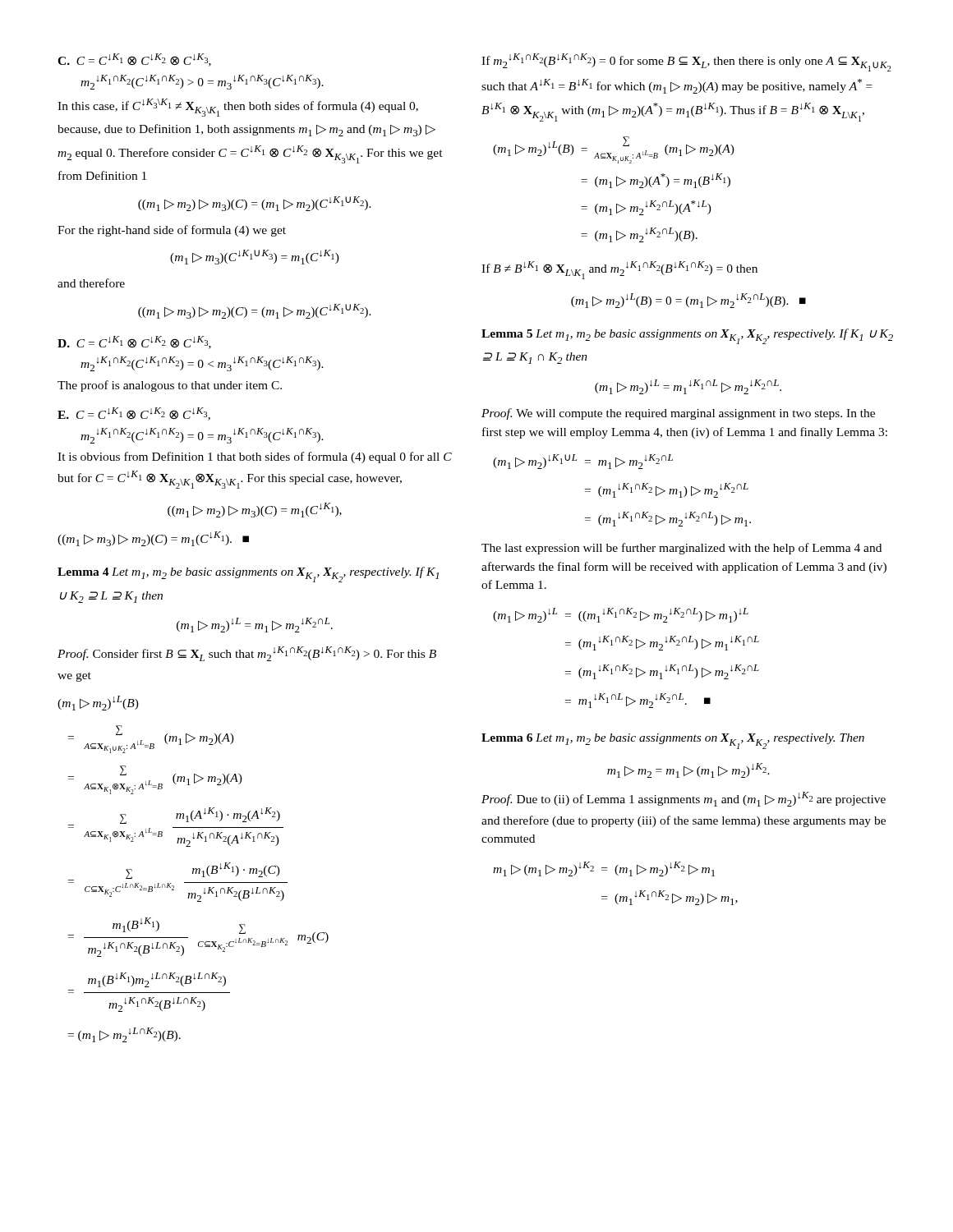Screen dimensions: 1232x953
Task: Find the text block that says "E. C ="
Action: (x=255, y=477)
